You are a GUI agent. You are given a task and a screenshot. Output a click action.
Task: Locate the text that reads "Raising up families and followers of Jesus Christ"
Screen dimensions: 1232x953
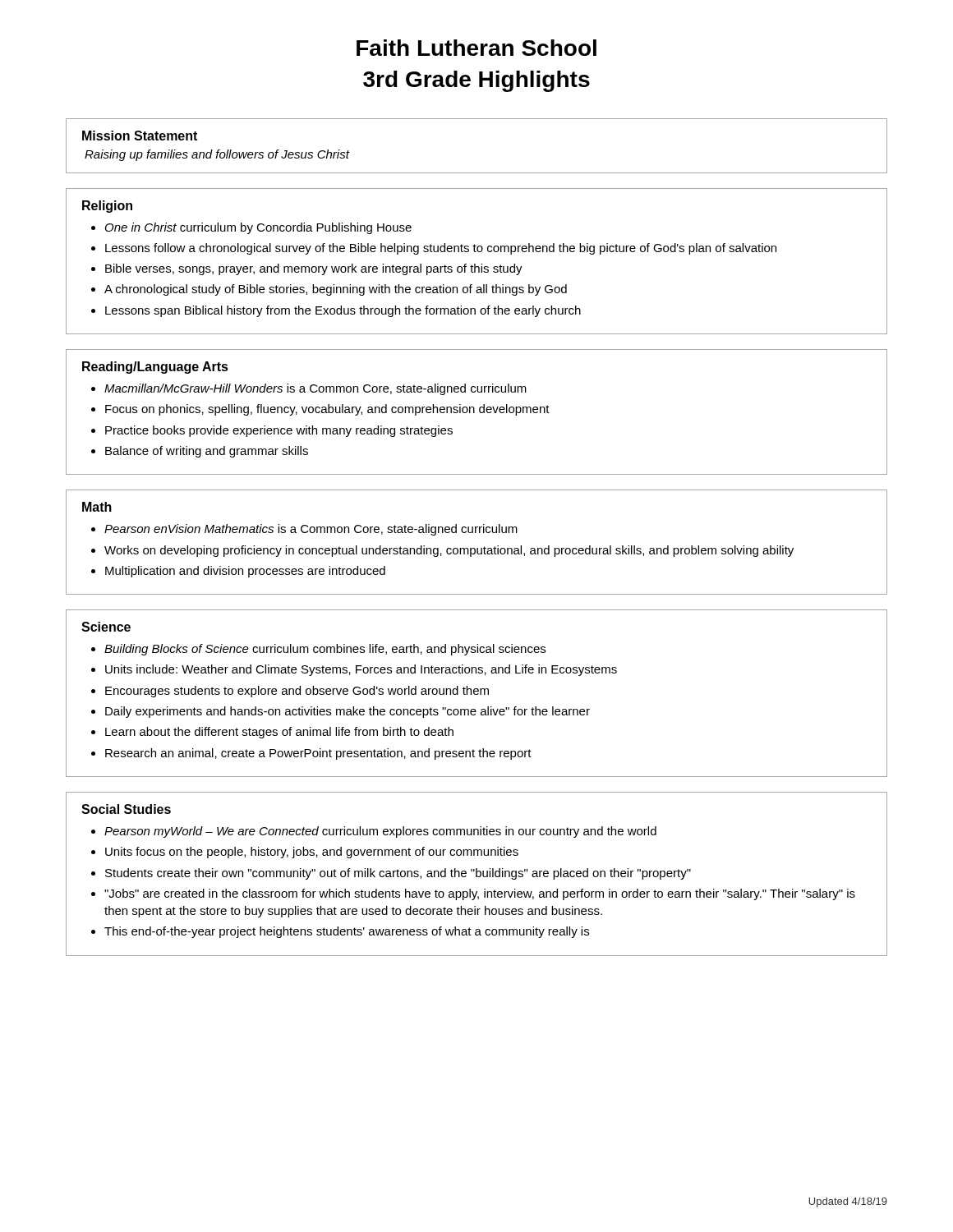pyautogui.click(x=217, y=154)
